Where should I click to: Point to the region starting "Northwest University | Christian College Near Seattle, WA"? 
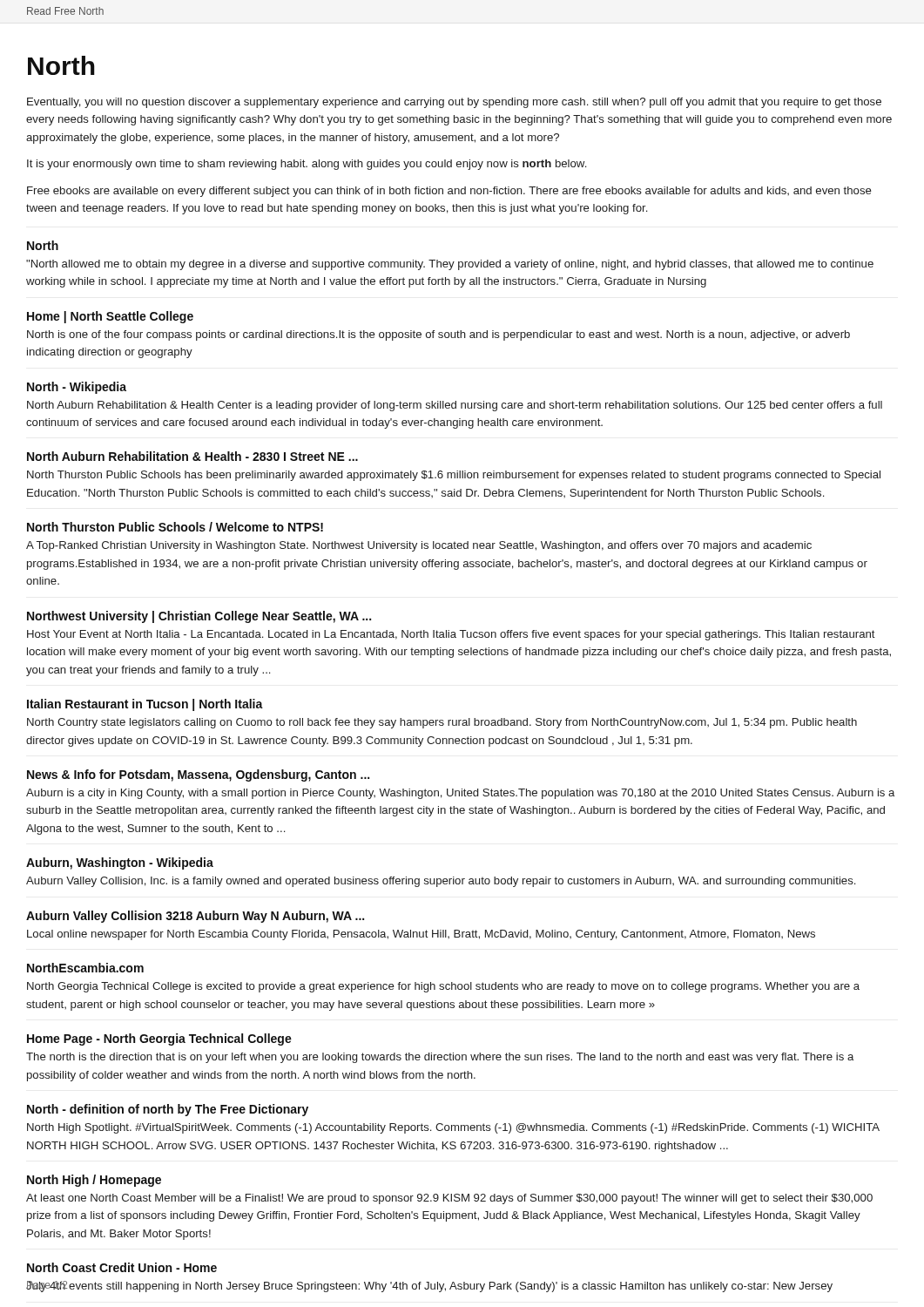199,616
